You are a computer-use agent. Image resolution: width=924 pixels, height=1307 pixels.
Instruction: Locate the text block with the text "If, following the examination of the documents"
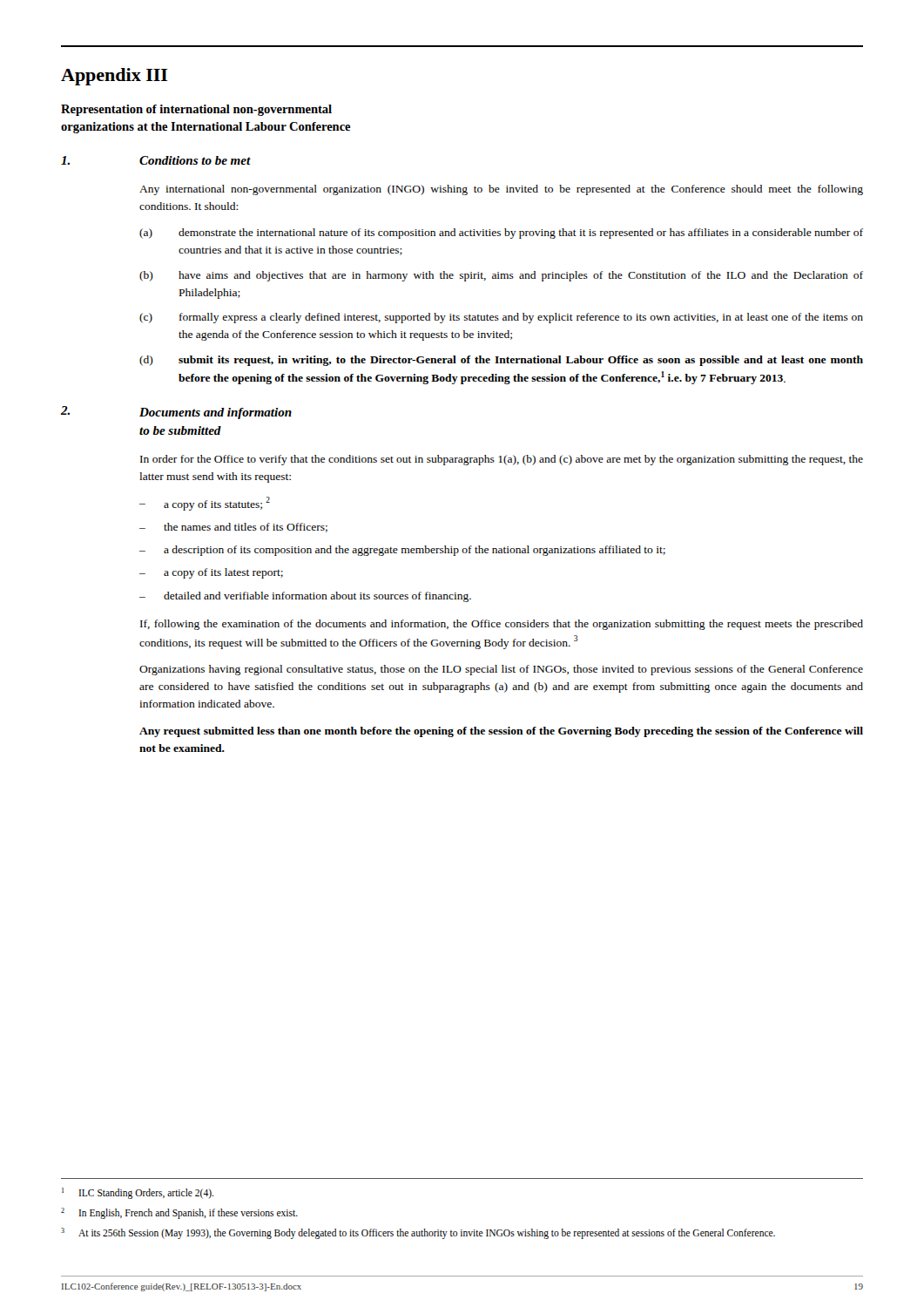pos(501,633)
